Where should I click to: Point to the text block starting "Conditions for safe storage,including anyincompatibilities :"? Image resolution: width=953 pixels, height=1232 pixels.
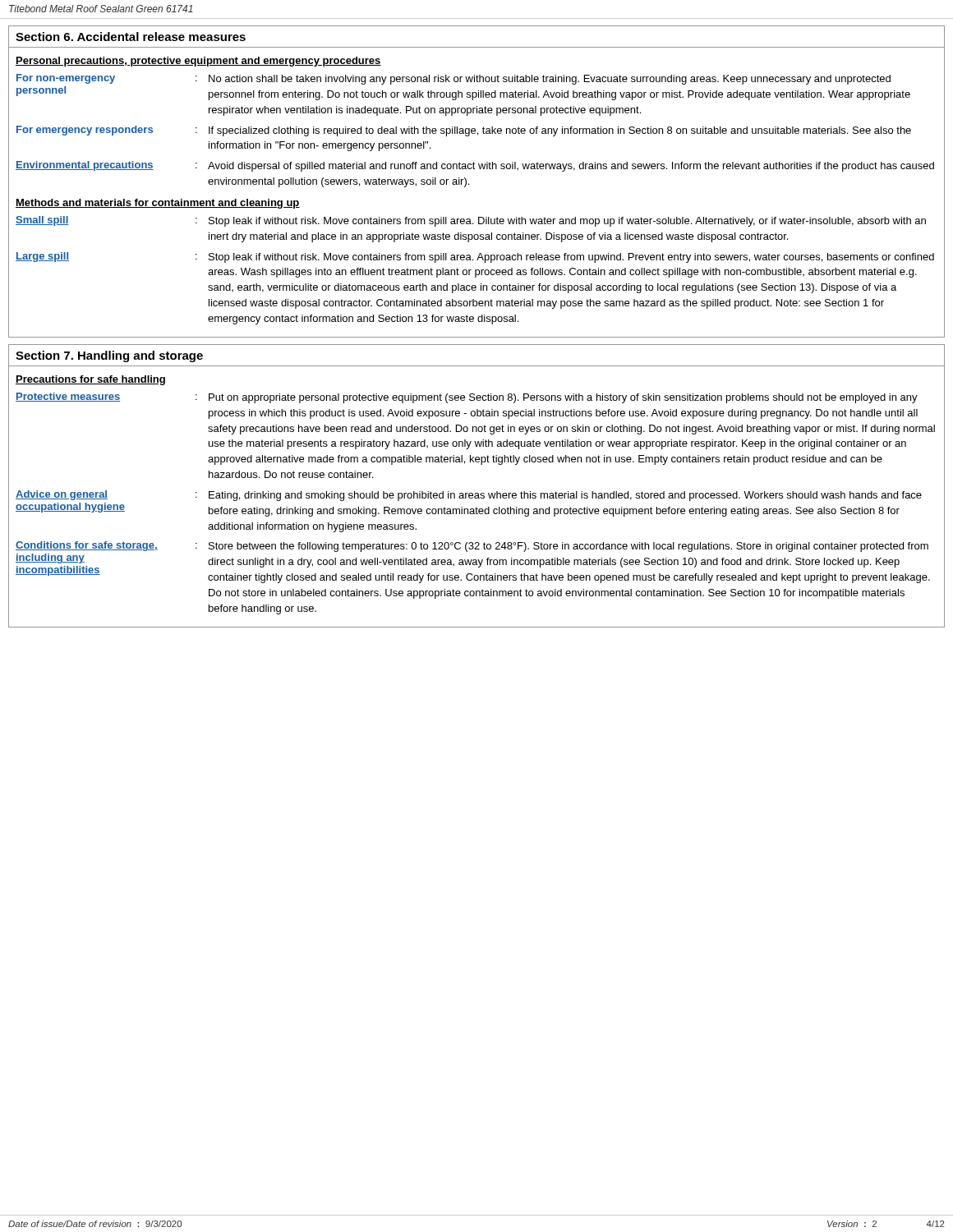[476, 578]
